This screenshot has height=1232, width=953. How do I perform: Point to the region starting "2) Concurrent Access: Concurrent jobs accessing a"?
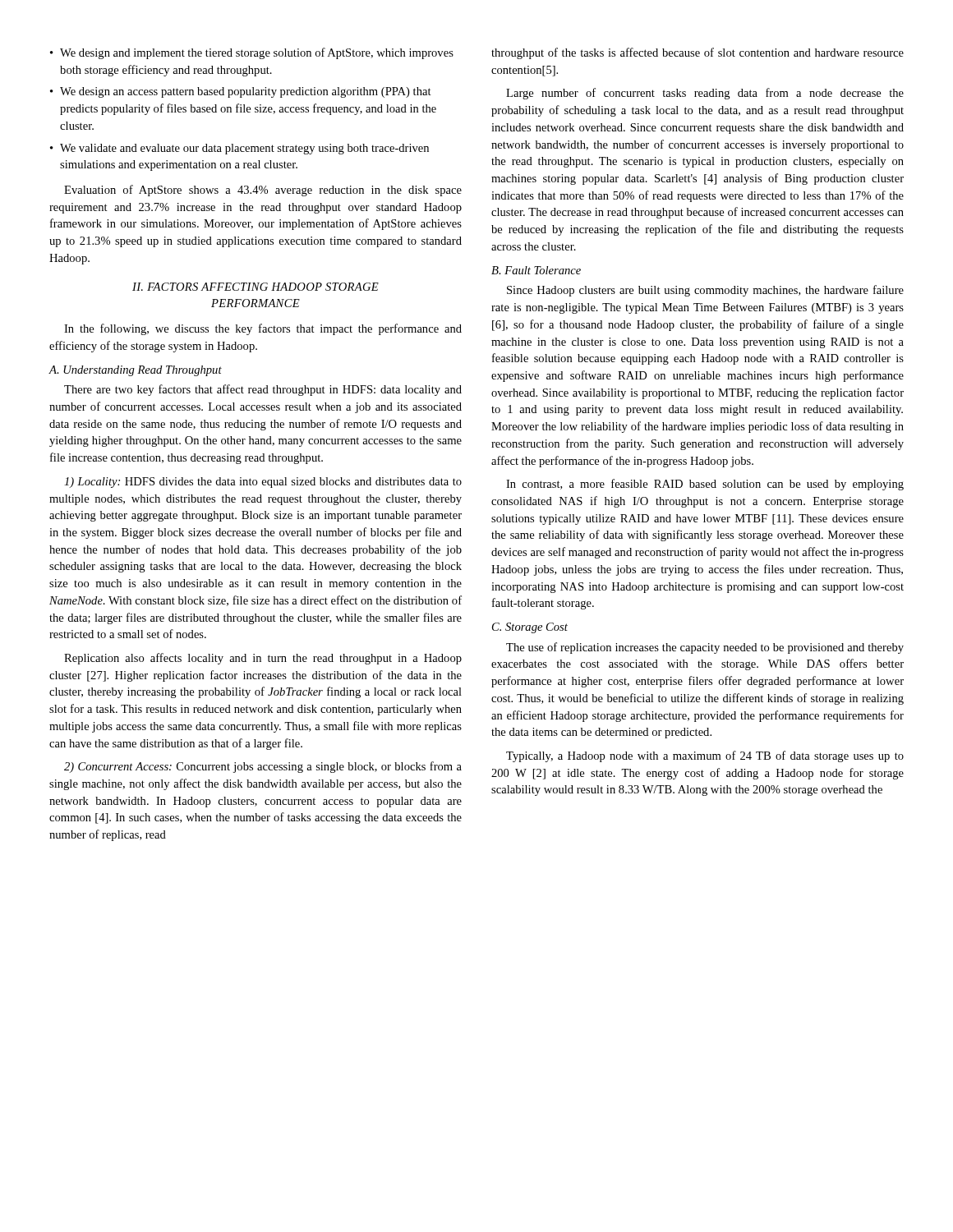[x=255, y=801]
